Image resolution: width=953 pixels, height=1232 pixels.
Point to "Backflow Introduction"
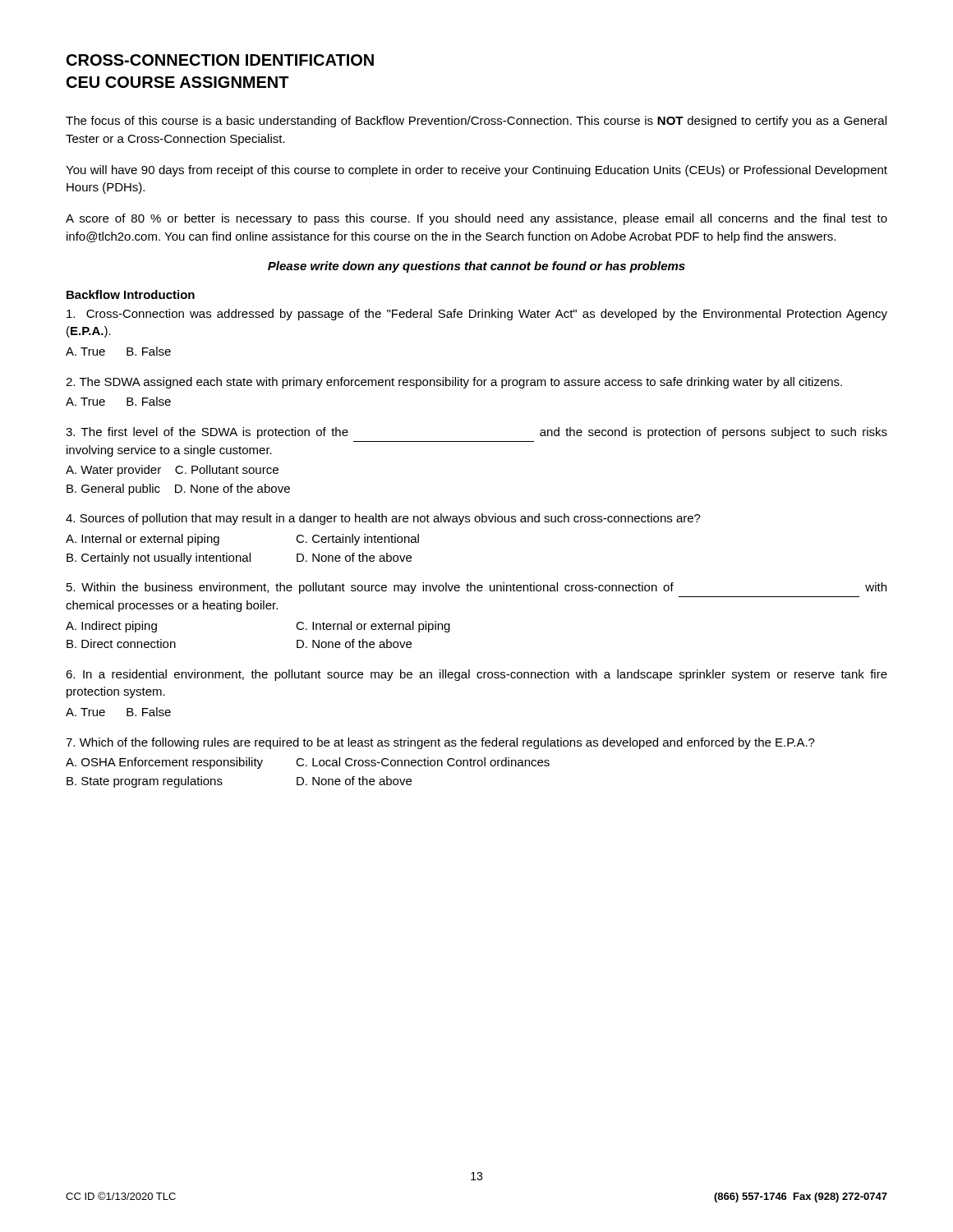tap(130, 294)
